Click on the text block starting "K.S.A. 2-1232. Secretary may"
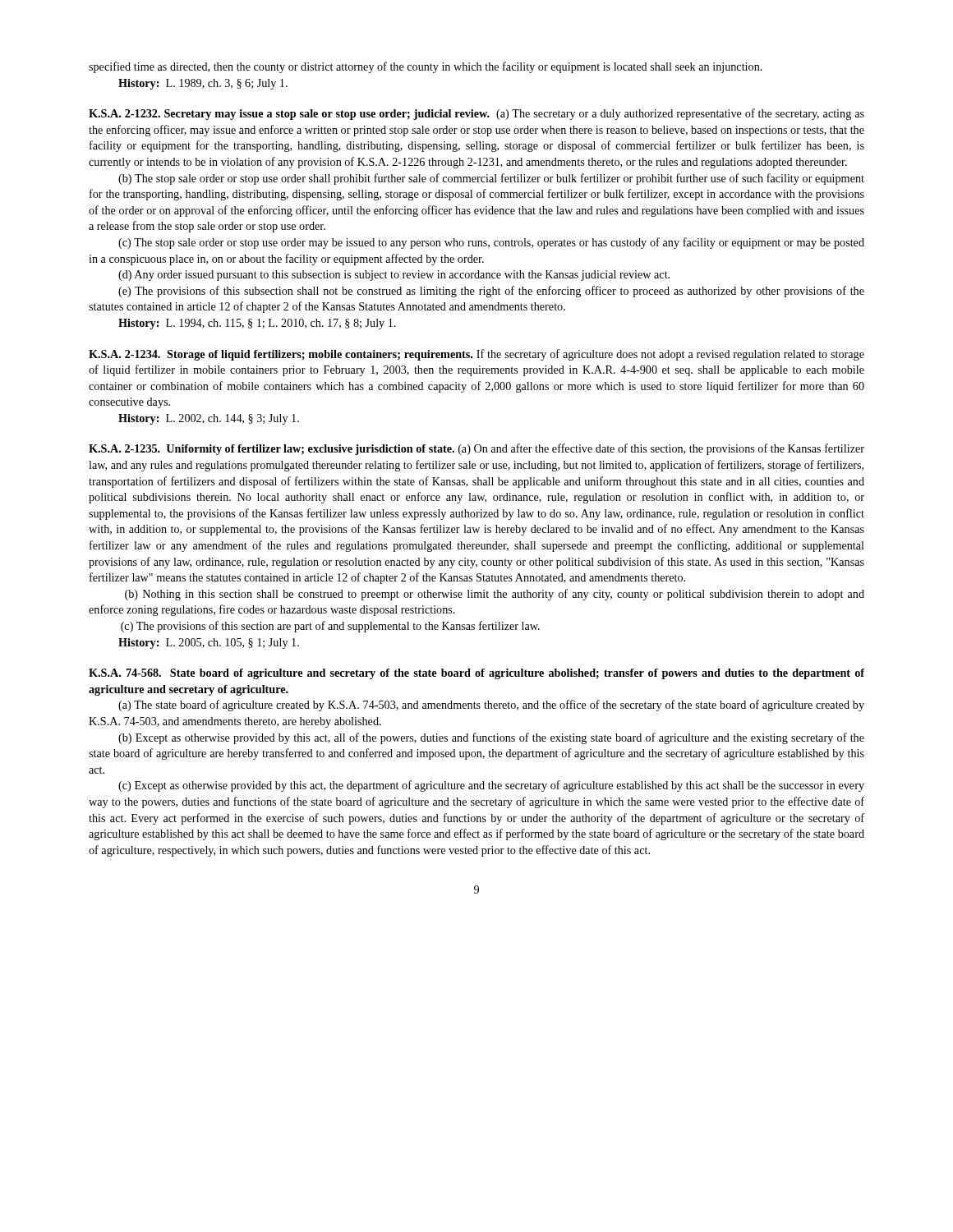This screenshot has width=953, height=1232. (476, 219)
